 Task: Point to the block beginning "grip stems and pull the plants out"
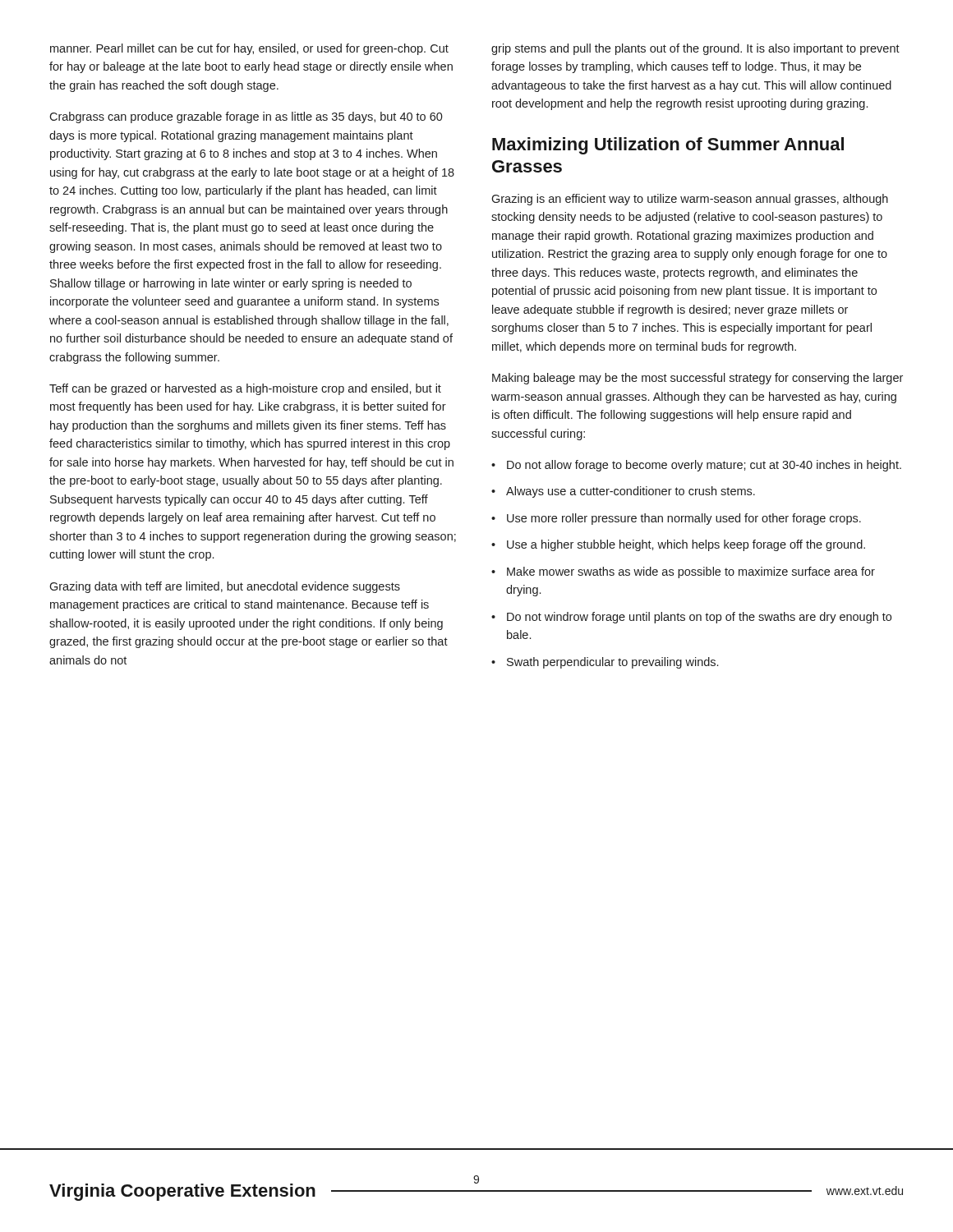695,76
